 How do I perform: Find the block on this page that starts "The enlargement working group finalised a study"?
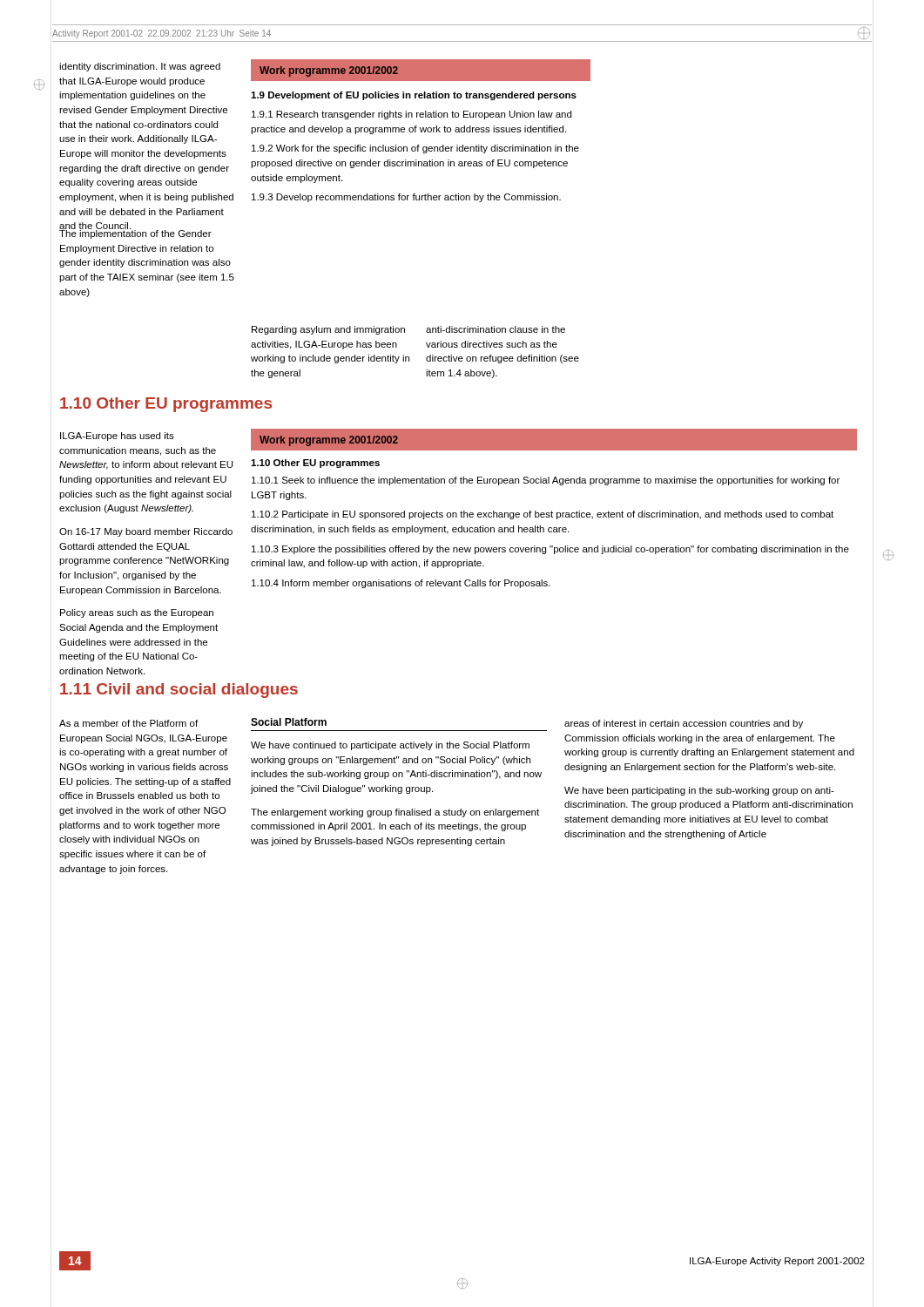coord(395,826)
